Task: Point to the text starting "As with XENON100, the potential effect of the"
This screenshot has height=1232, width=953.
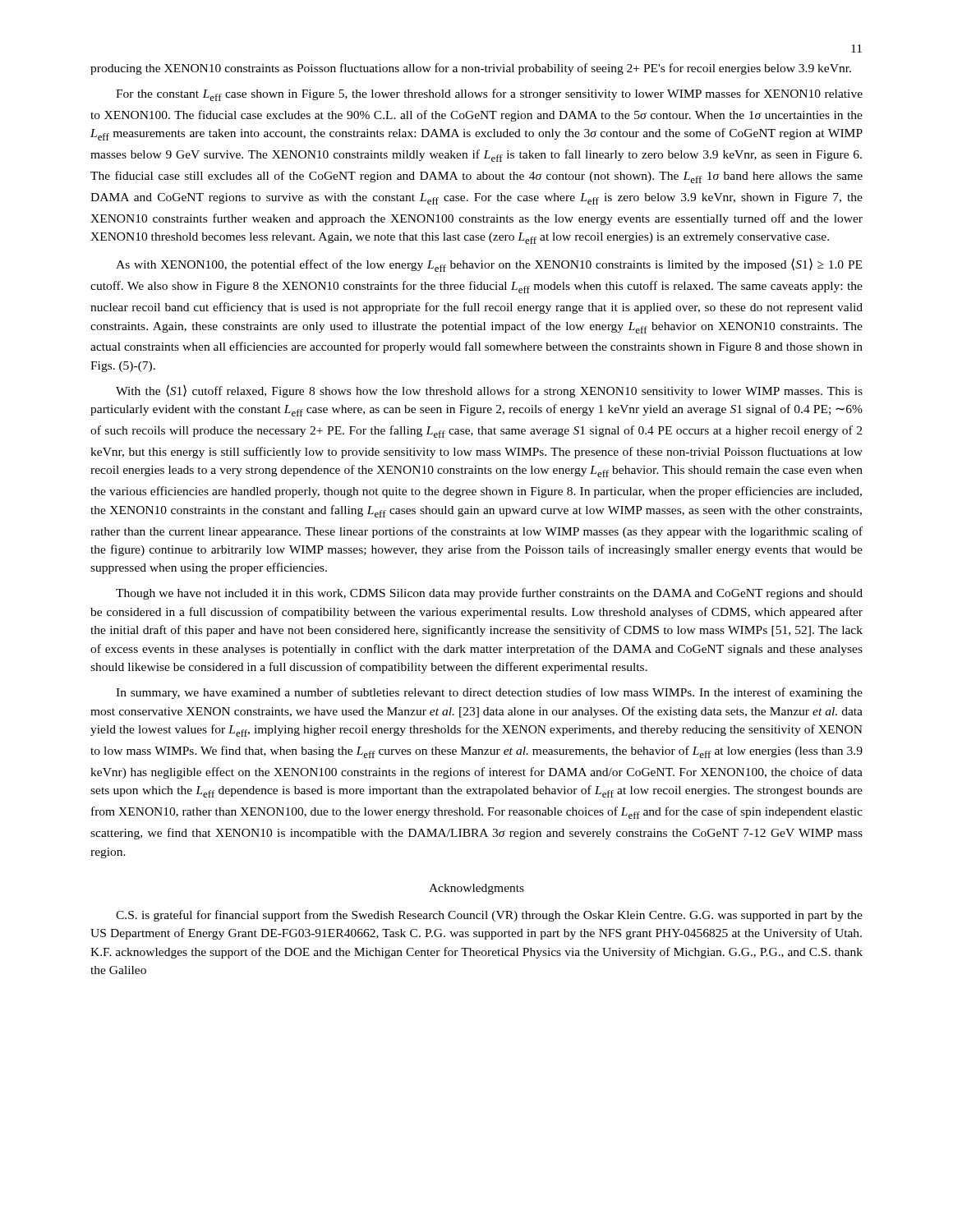Action: click(476, 315)
